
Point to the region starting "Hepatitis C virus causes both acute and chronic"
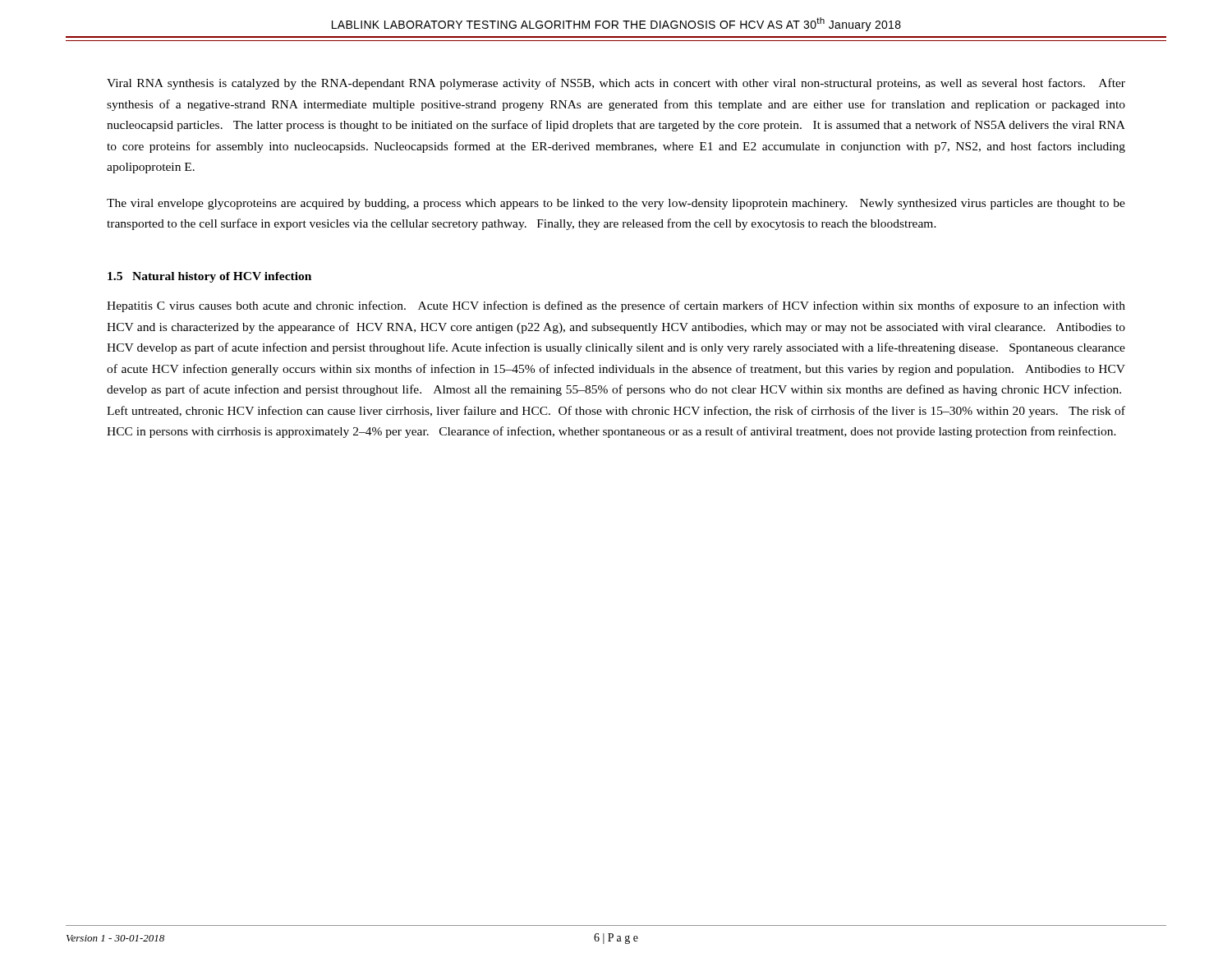pos(616,368)
